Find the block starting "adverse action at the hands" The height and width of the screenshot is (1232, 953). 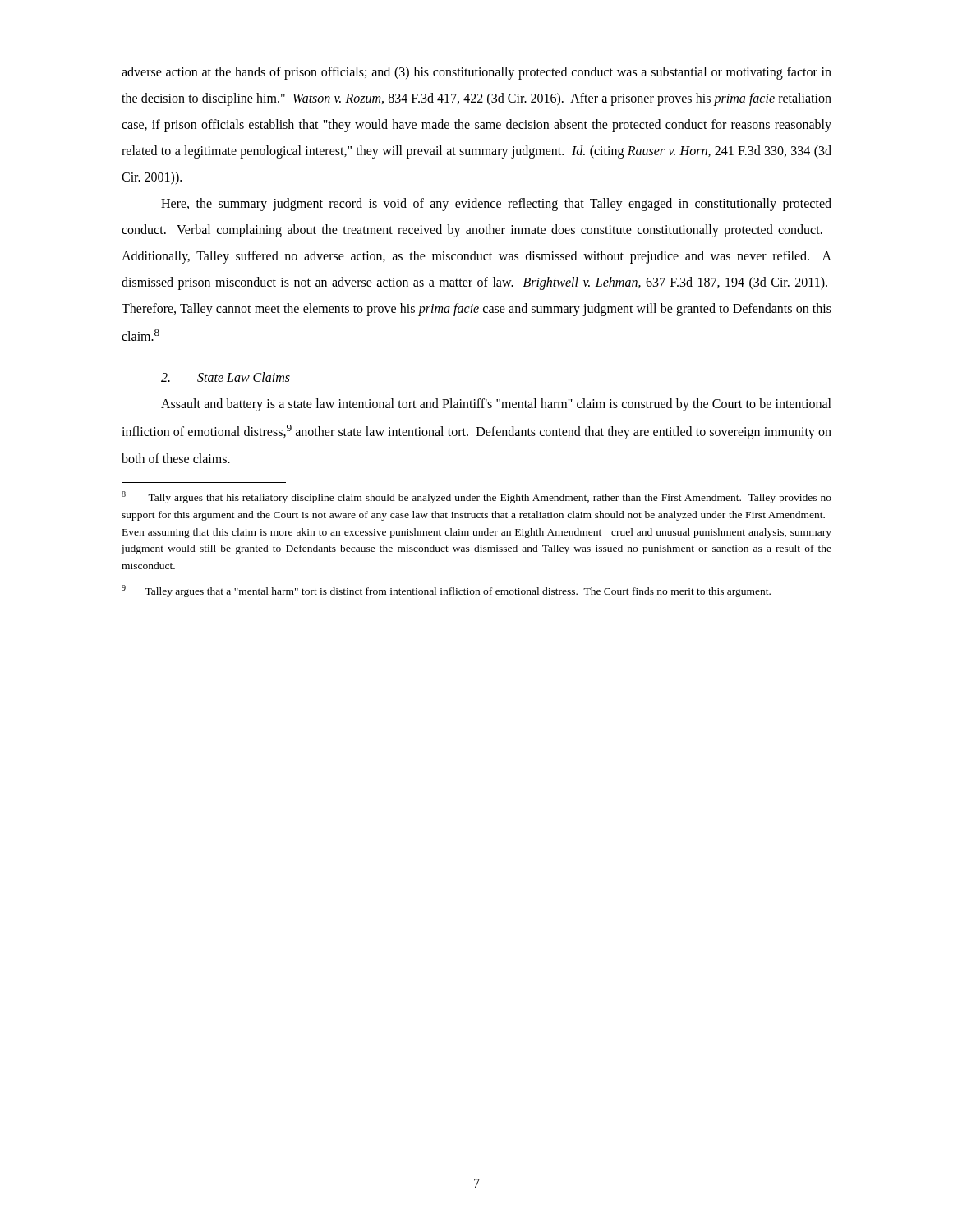tap(476, 125)
